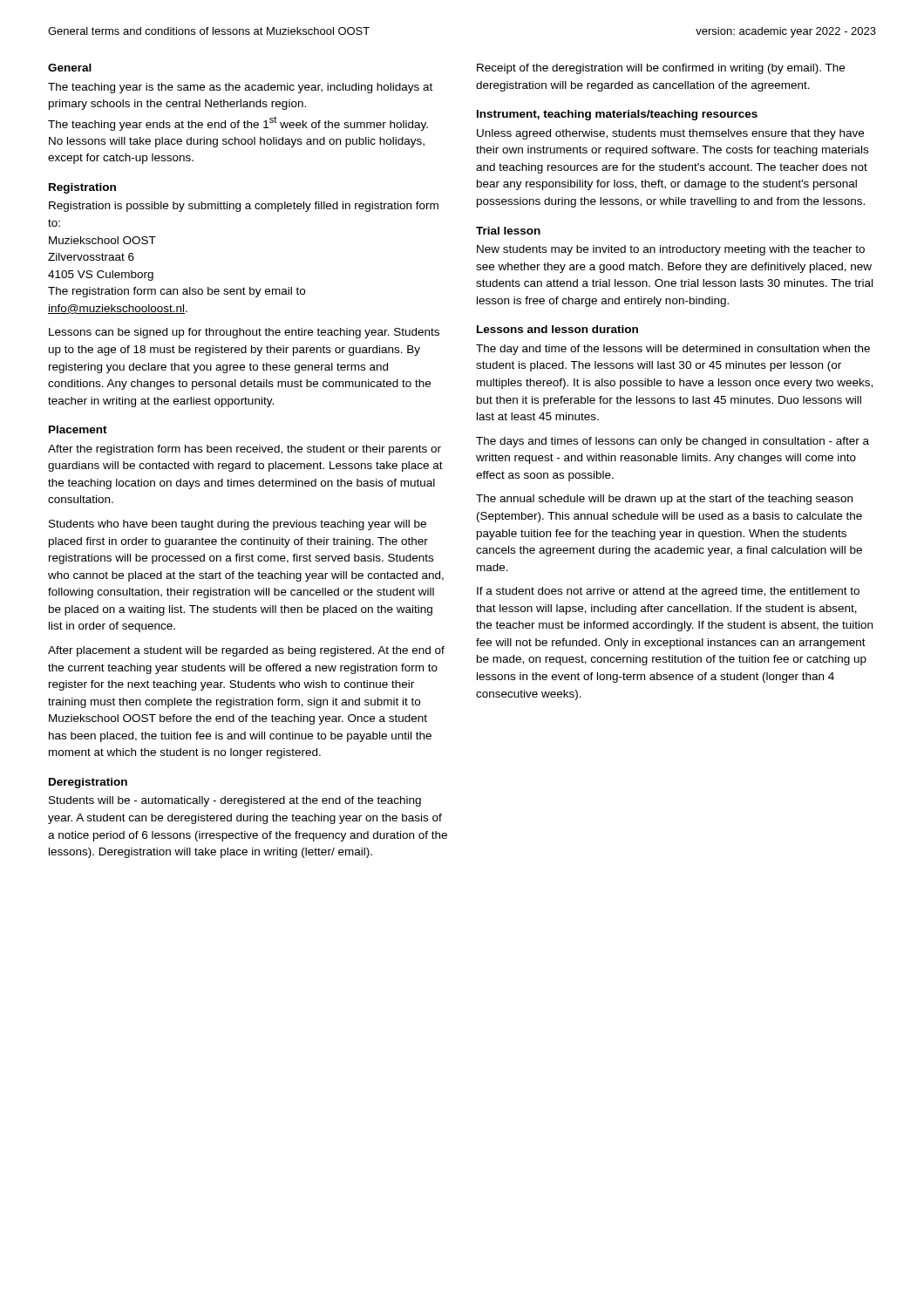Click on the block starting "Receipt of the deregistration will be confirmed in"
Screen dimensions: 1308x924
pos(676,76)
